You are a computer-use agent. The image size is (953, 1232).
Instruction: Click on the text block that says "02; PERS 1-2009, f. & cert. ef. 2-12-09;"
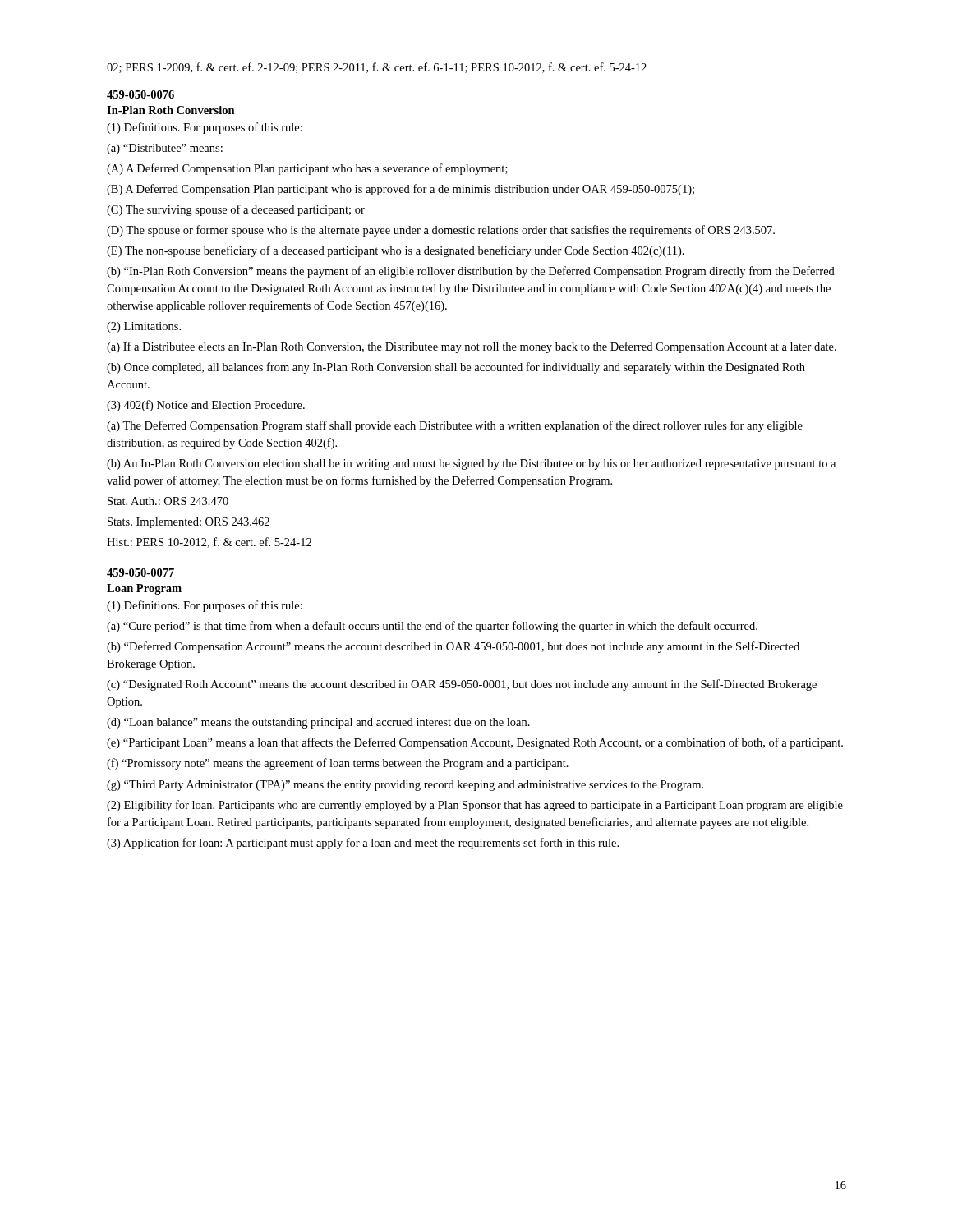476,68
